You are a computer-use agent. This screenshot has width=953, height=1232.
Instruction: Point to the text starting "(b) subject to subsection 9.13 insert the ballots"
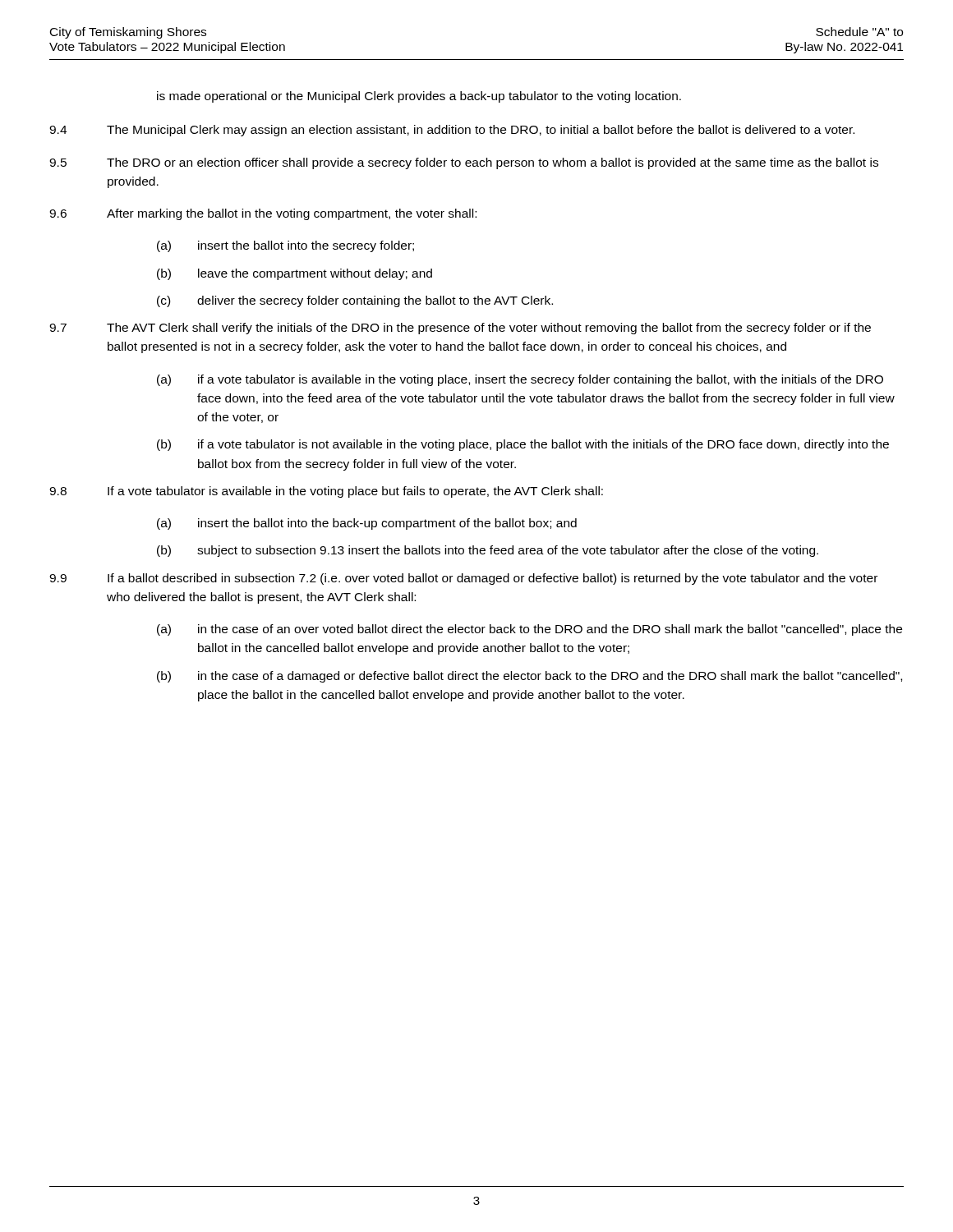[x=530, y=550]
